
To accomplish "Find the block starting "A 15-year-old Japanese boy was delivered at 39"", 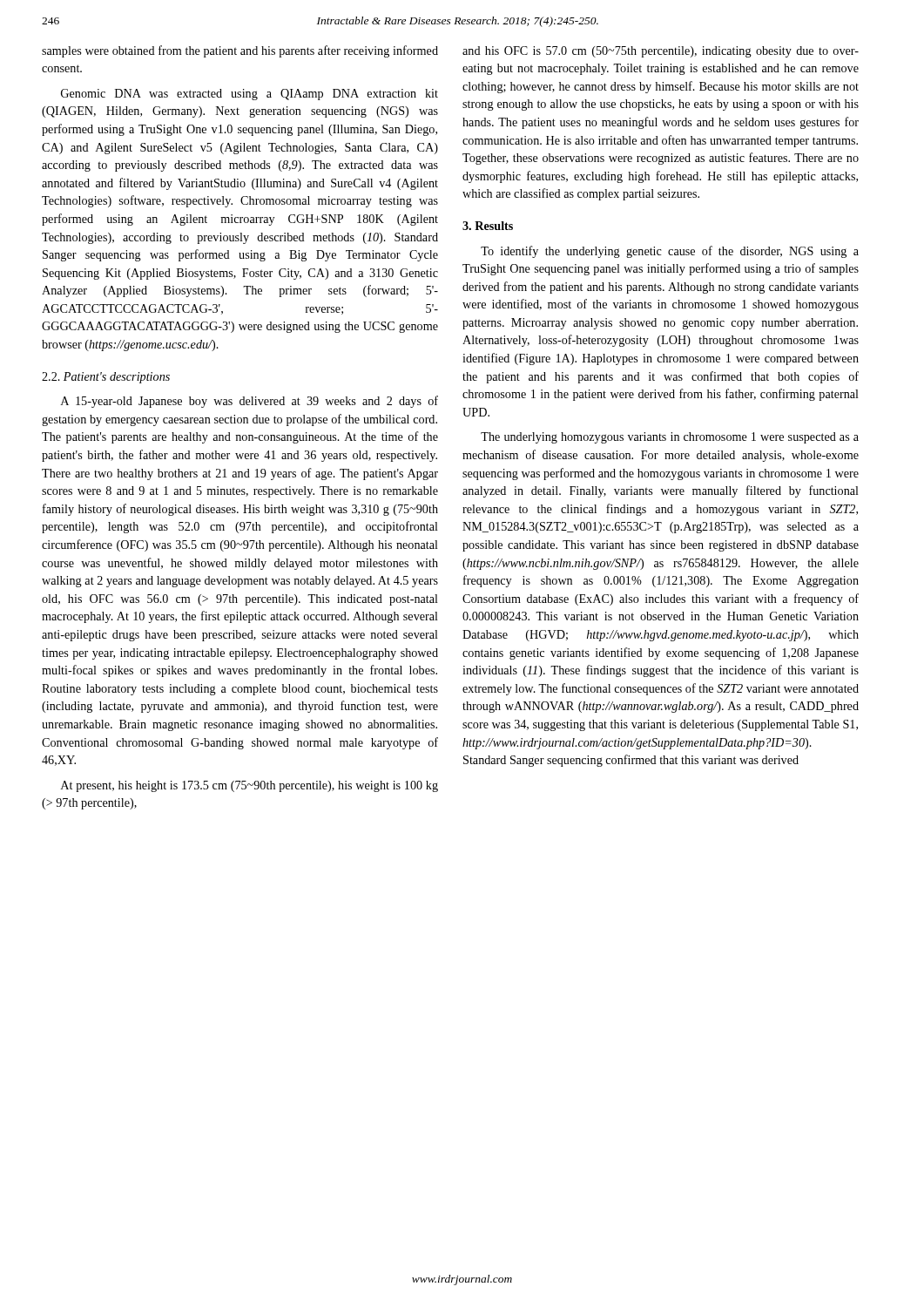I will pyautogui.click(x=240, y=602).
